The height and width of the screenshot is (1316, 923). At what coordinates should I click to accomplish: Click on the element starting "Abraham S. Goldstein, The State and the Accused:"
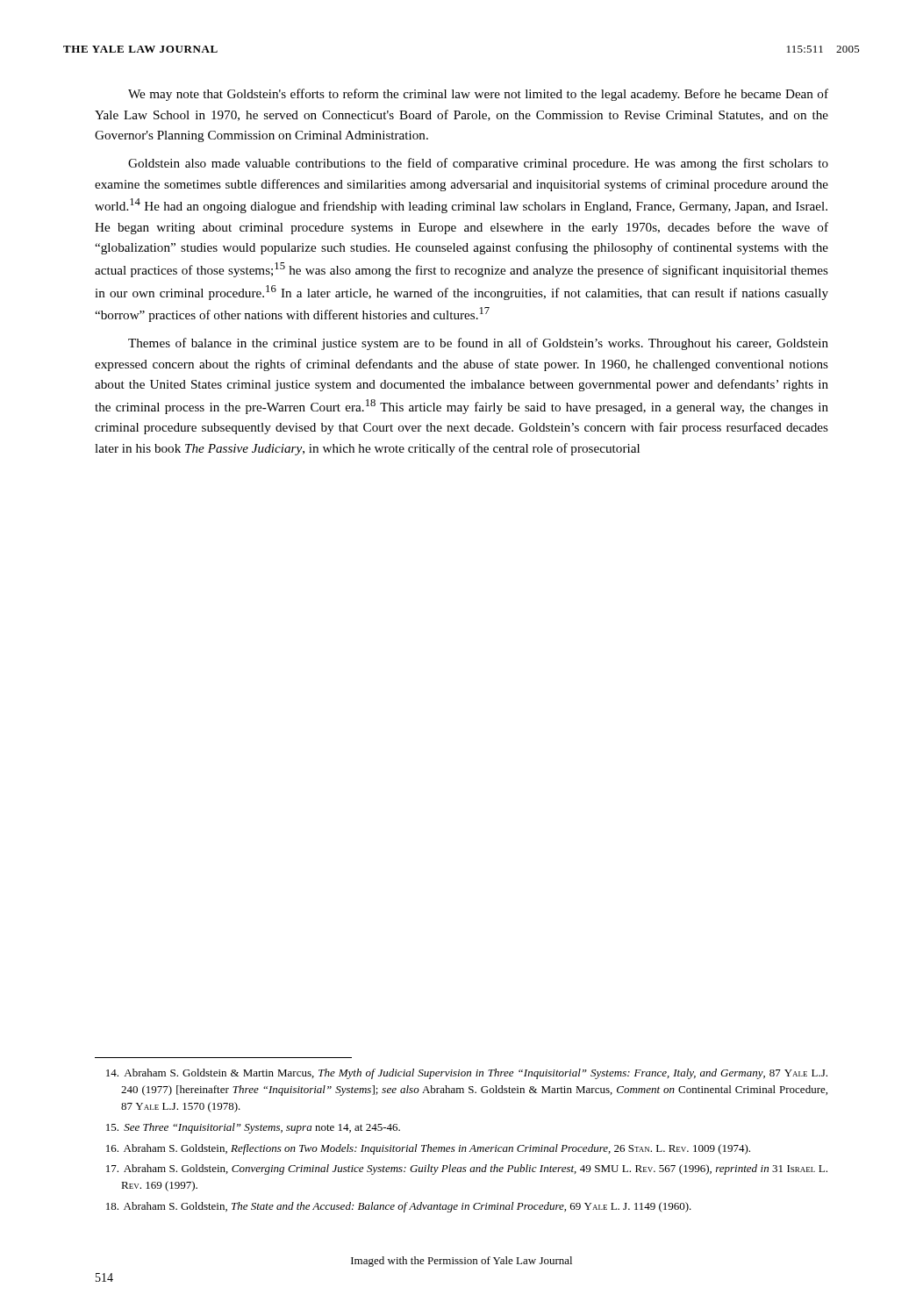tap(462, 1207)
